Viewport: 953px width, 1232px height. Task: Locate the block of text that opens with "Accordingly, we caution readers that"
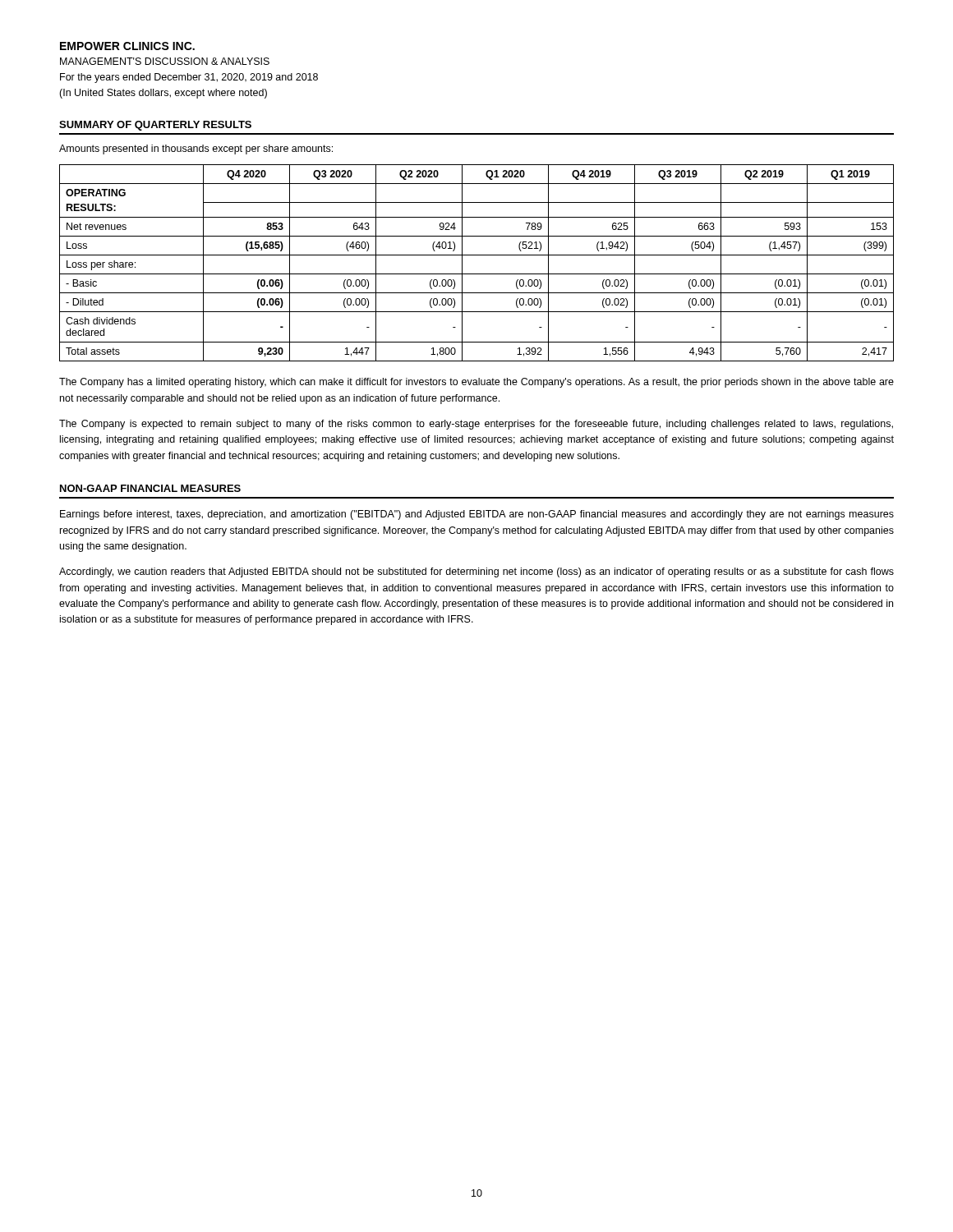coord(476,596)
